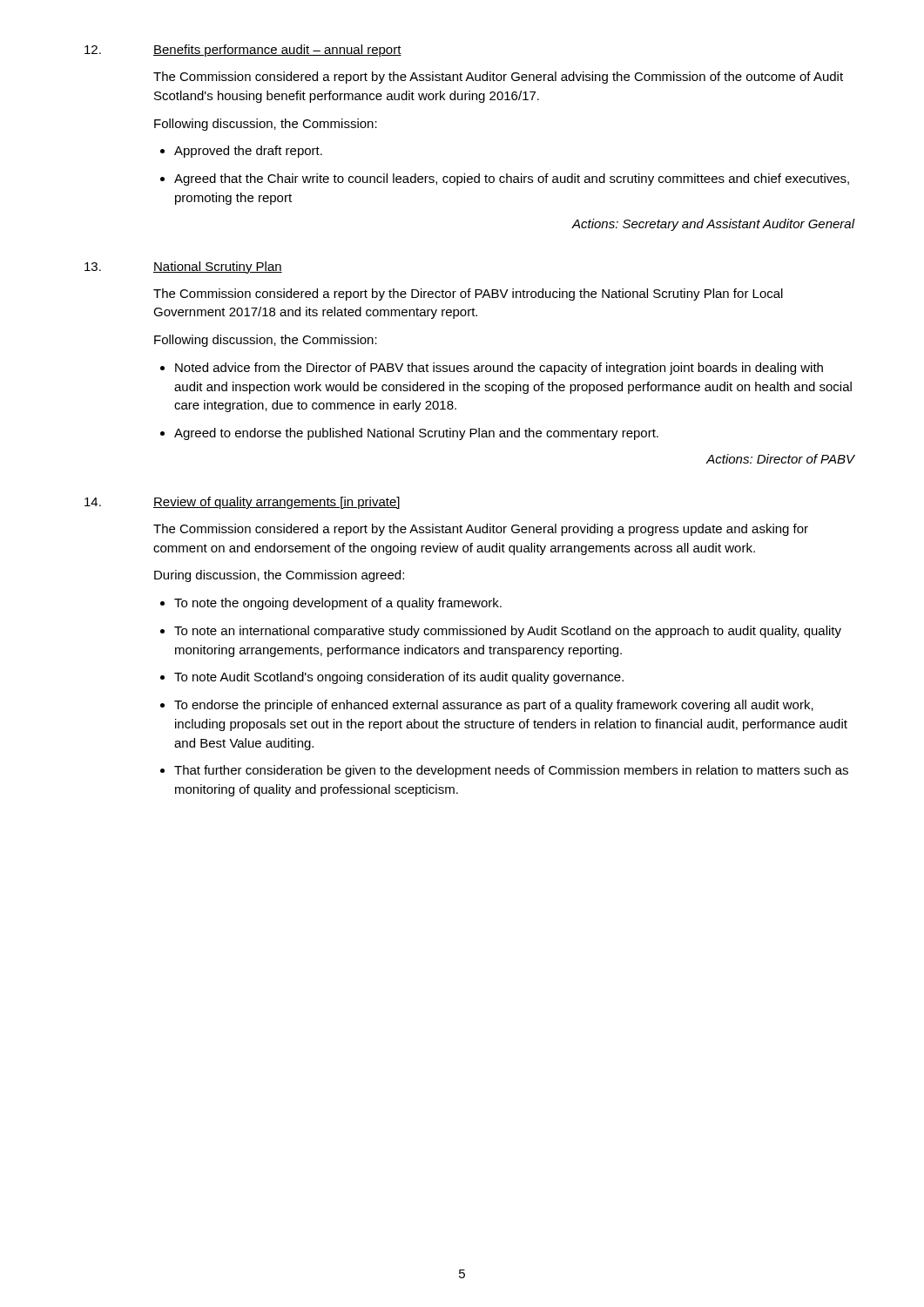Click where it says "Actions: Director of PABV"
Screen dimensions: 1307x924
(x=780, y=459)
